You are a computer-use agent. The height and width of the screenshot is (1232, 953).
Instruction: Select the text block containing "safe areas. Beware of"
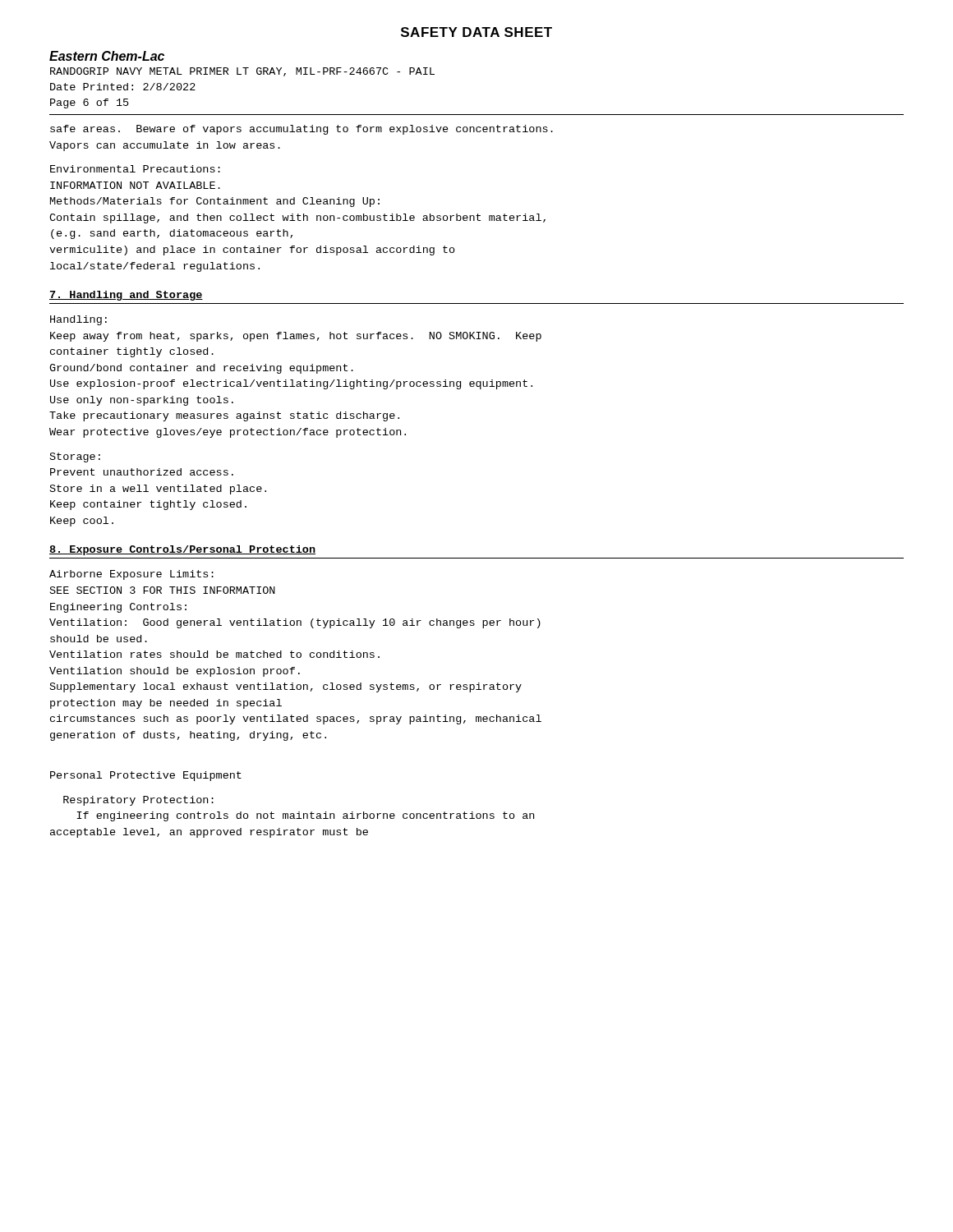[x=302, y=137]
